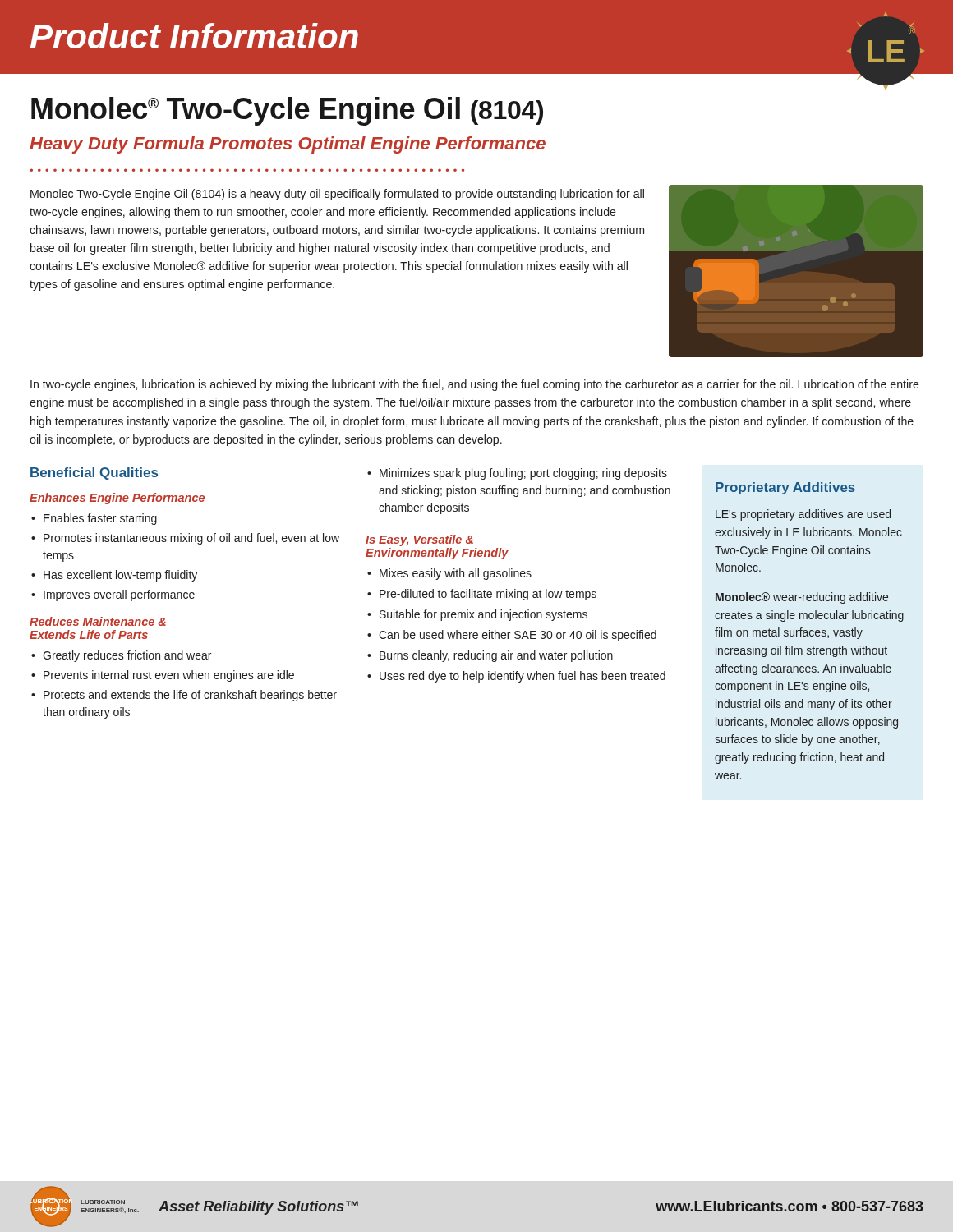Screen dimensions: 1232x953
Task: Locate the text block that reads "Monolec Two-Cycle Engine Oil (8104) is a heavy"
Action: [x=337, y=239]
